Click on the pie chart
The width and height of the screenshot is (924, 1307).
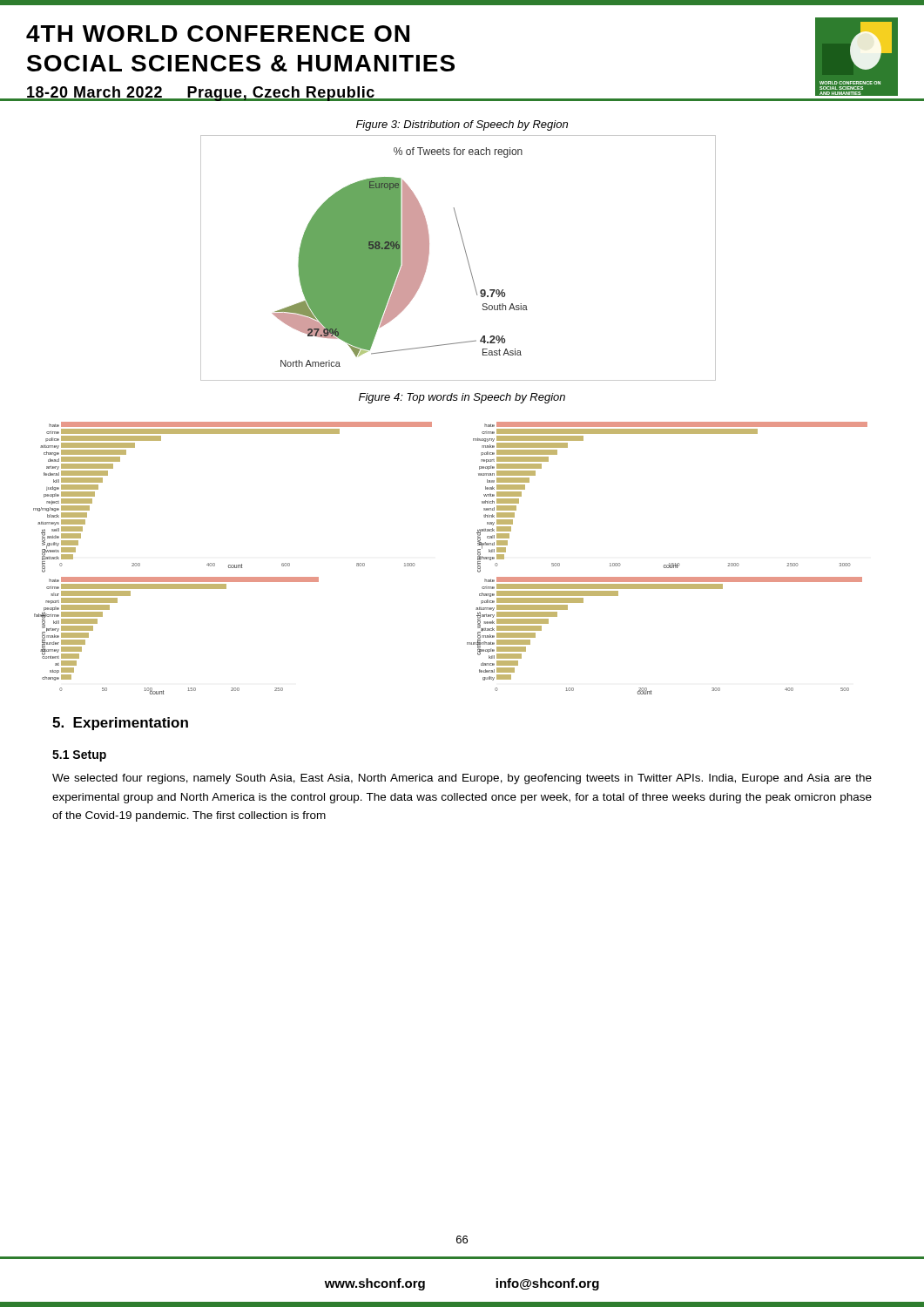pyautogui.click(x=458, y=258)
